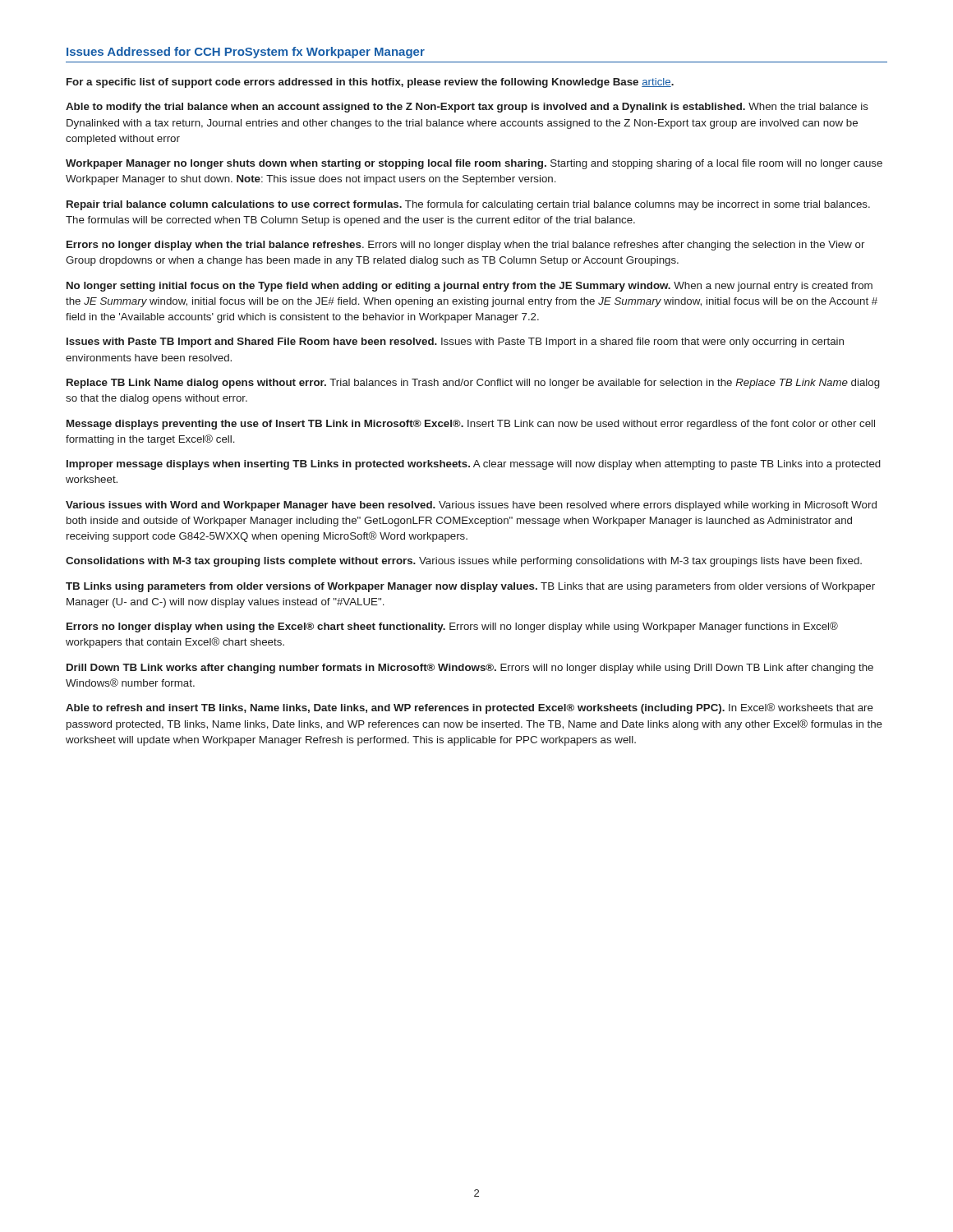Click on the block starting "No longer setting initial focus on the Type"
953x1232 pixels.
472,301
